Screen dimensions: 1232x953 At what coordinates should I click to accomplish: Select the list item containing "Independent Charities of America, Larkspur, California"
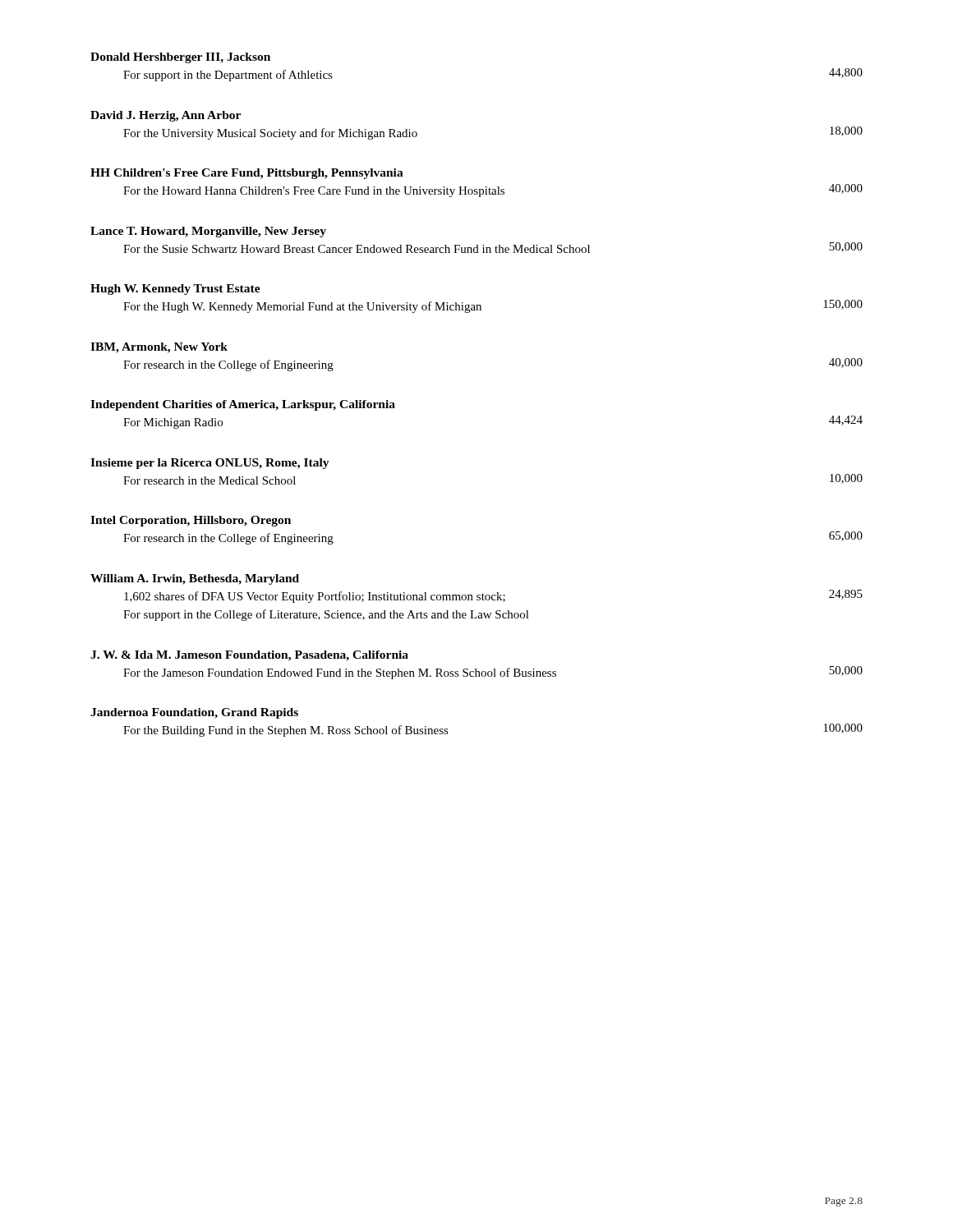tap(243, 405)
